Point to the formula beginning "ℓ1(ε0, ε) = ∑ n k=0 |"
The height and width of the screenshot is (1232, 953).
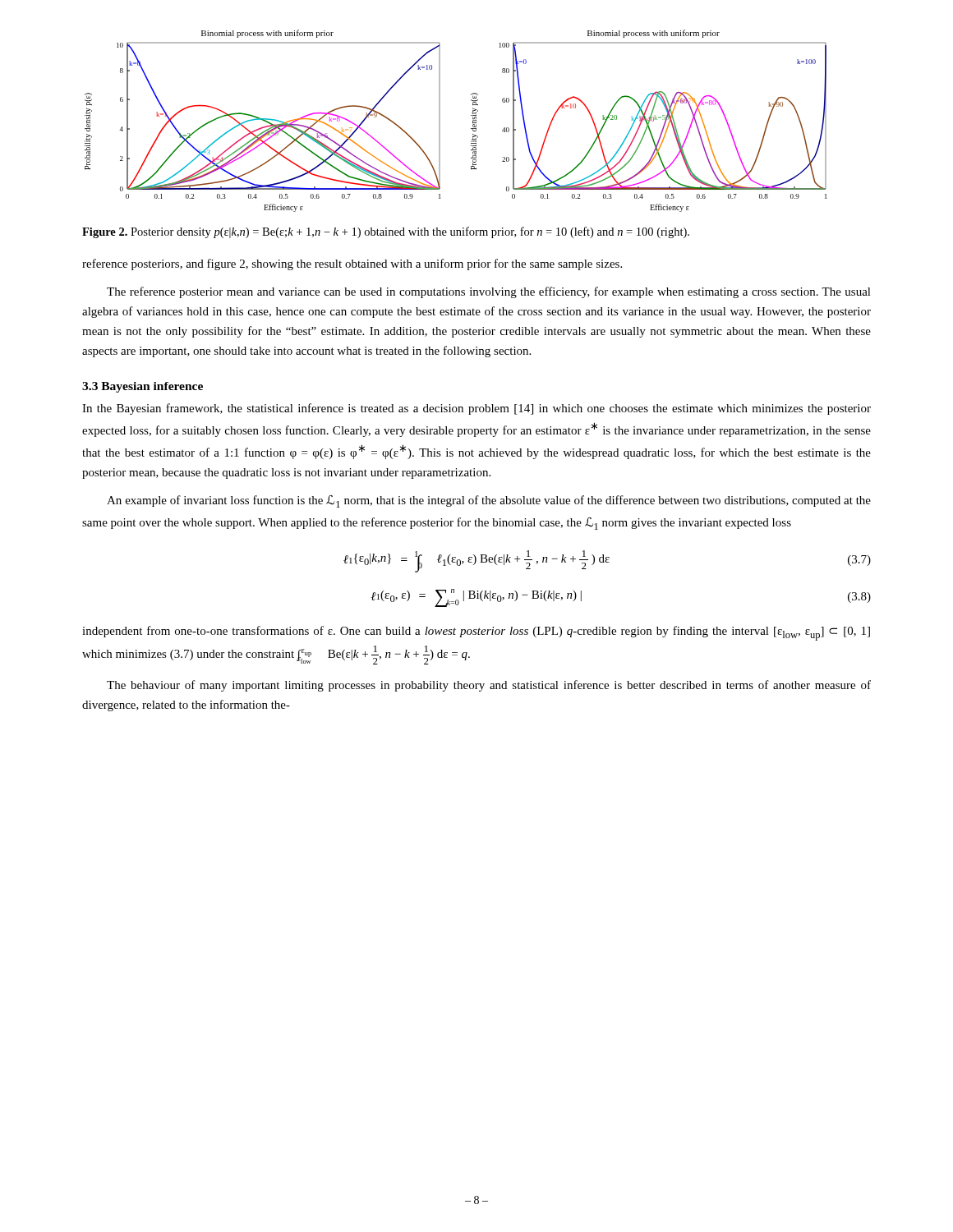tap(478, 598)
